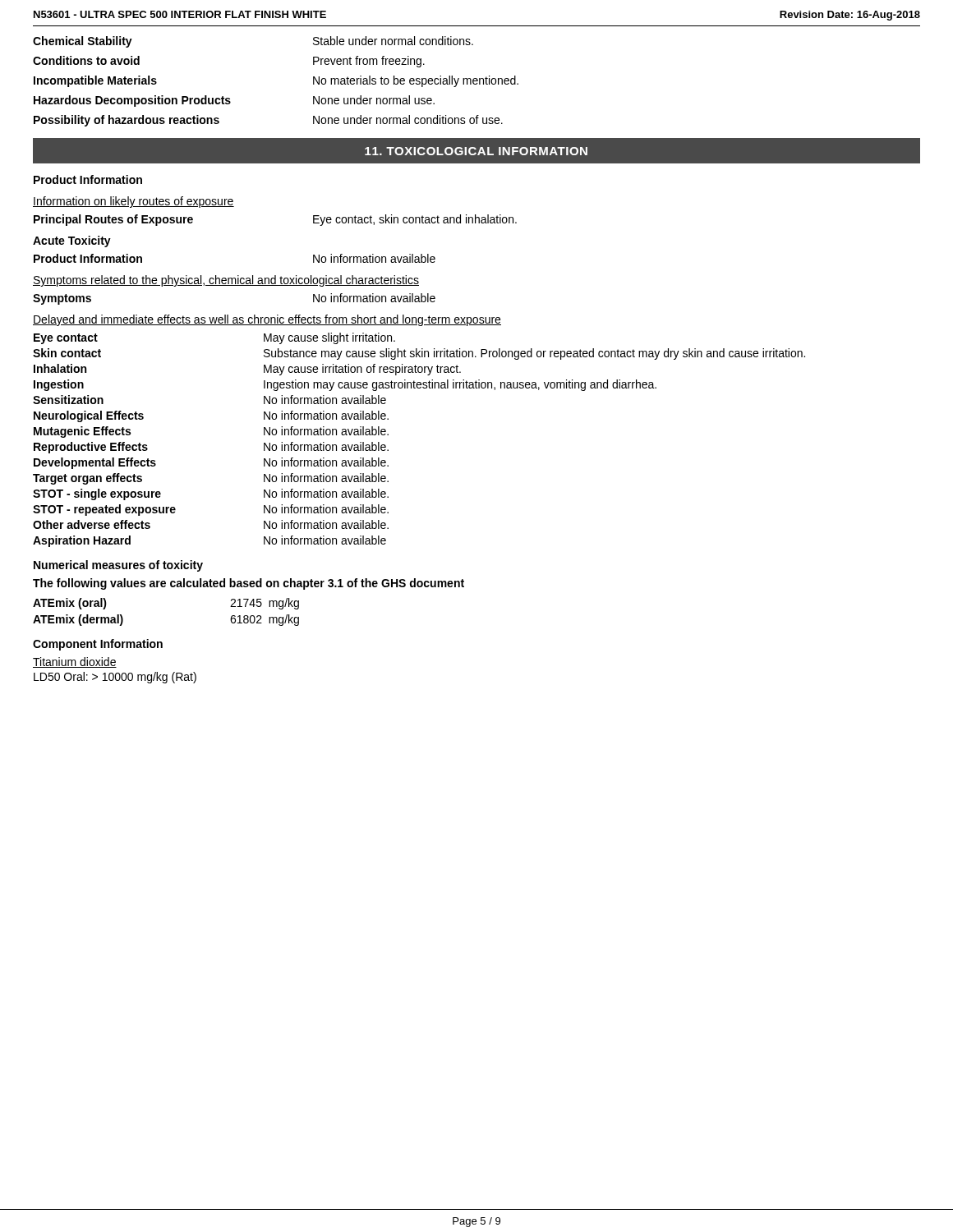
Task: Select the text block that reads "Delayed and immediate effects as well as chronic"
Action: (267, 320)
